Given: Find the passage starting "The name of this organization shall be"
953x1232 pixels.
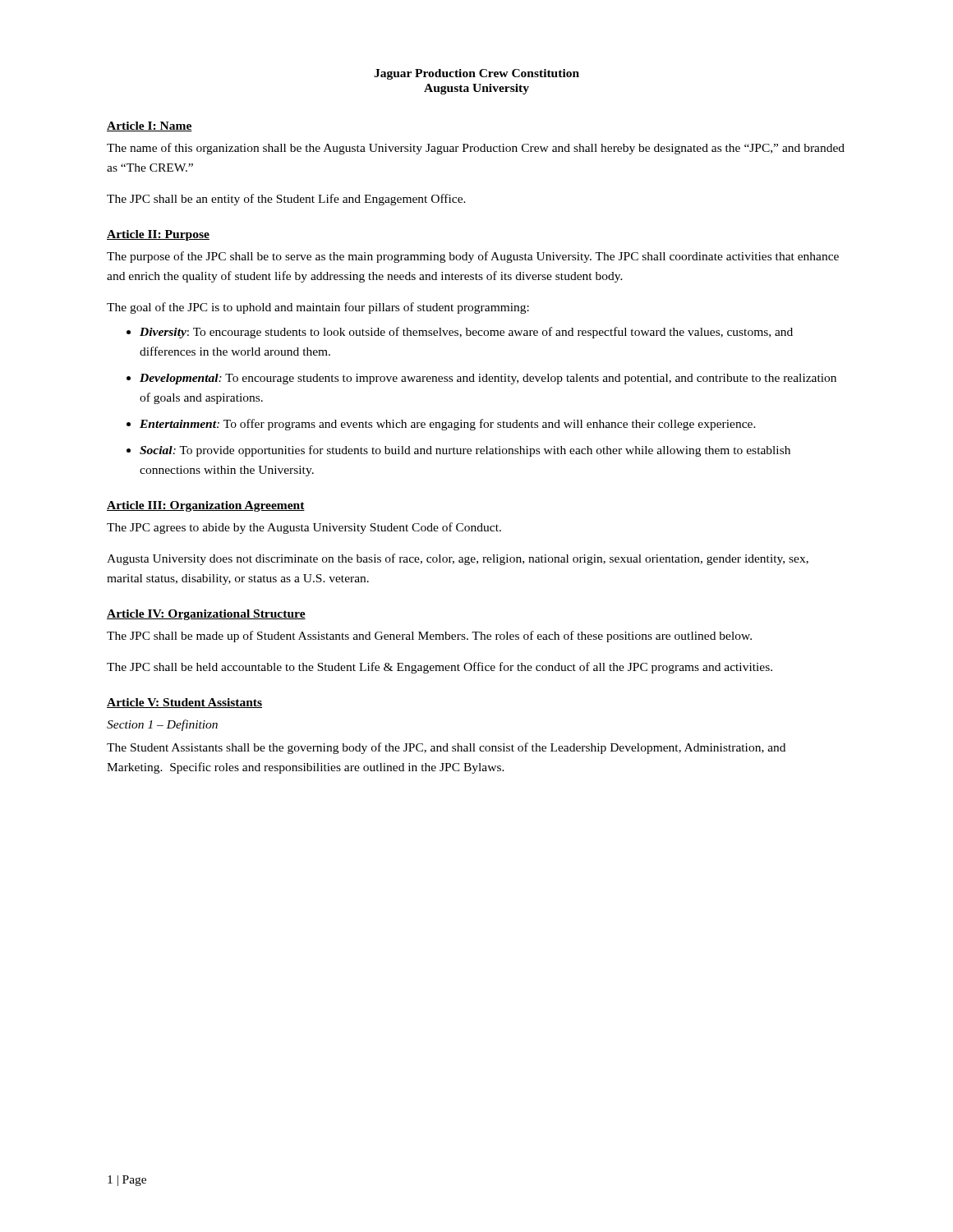Looking at the screenshot, I should tap(476, 157).
